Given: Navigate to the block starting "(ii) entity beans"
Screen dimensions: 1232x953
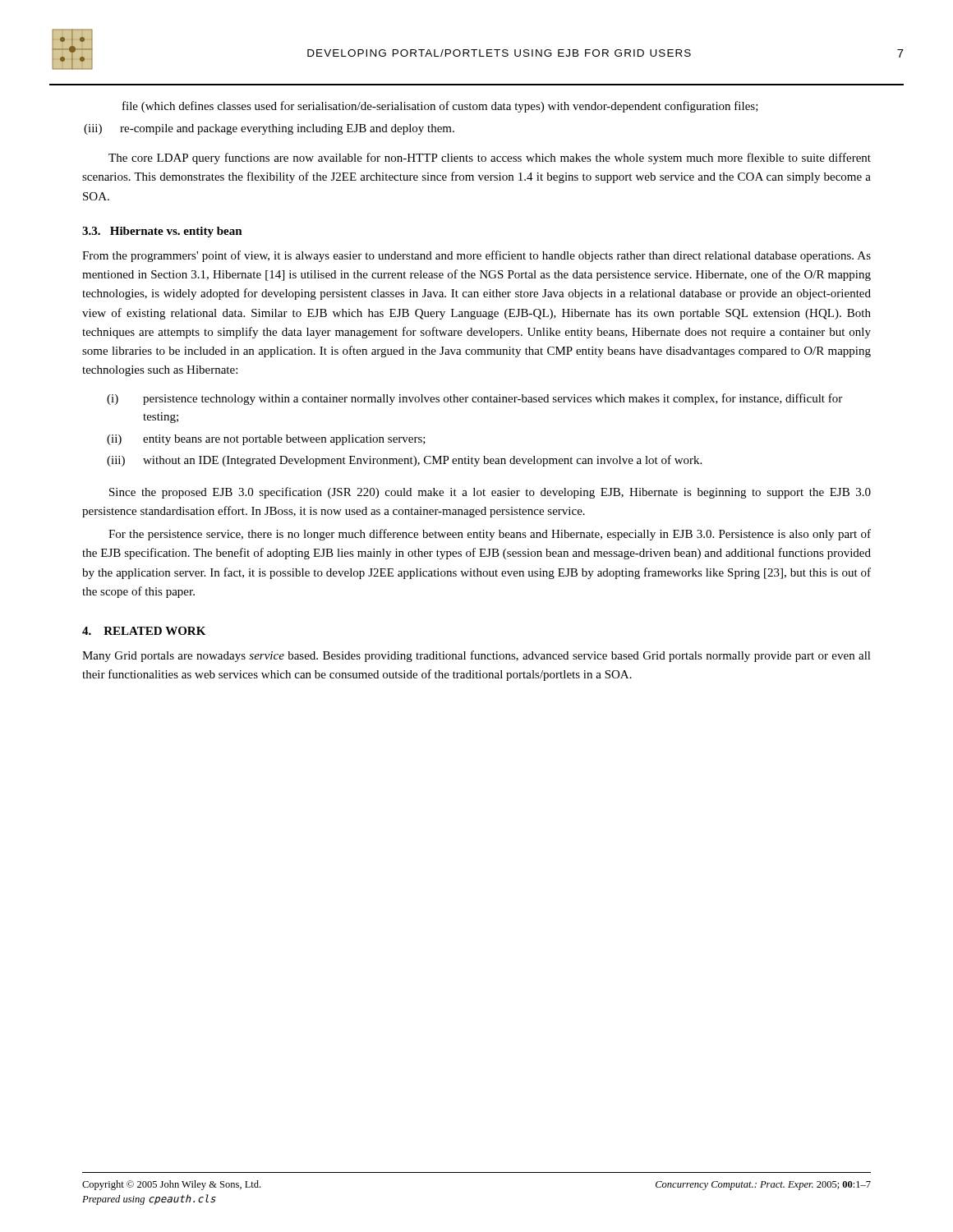Looking at the screenshot, I should (x=266, y=438).
